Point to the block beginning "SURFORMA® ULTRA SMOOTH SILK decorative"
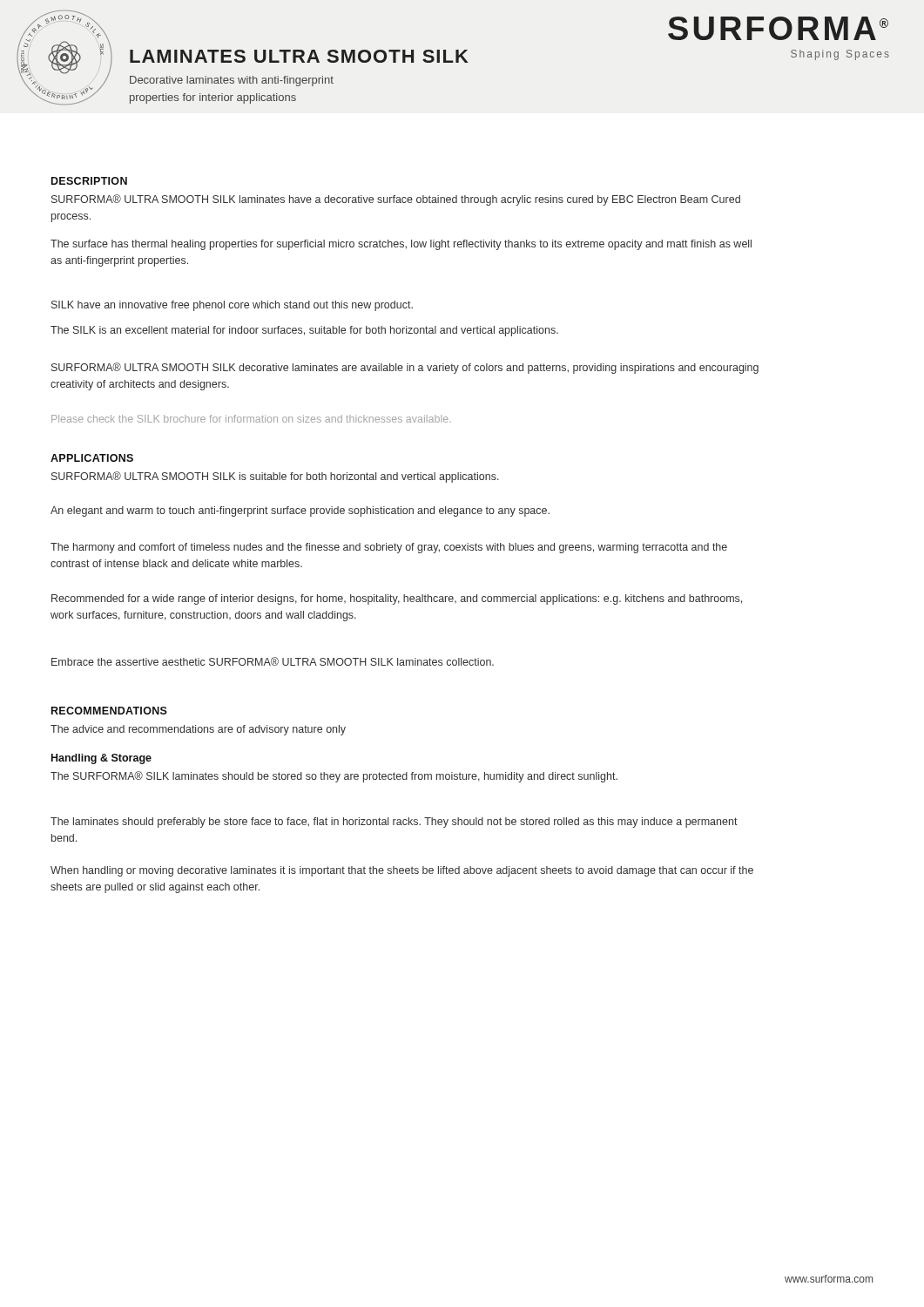The image size is (924, 1307). [408, 377]
